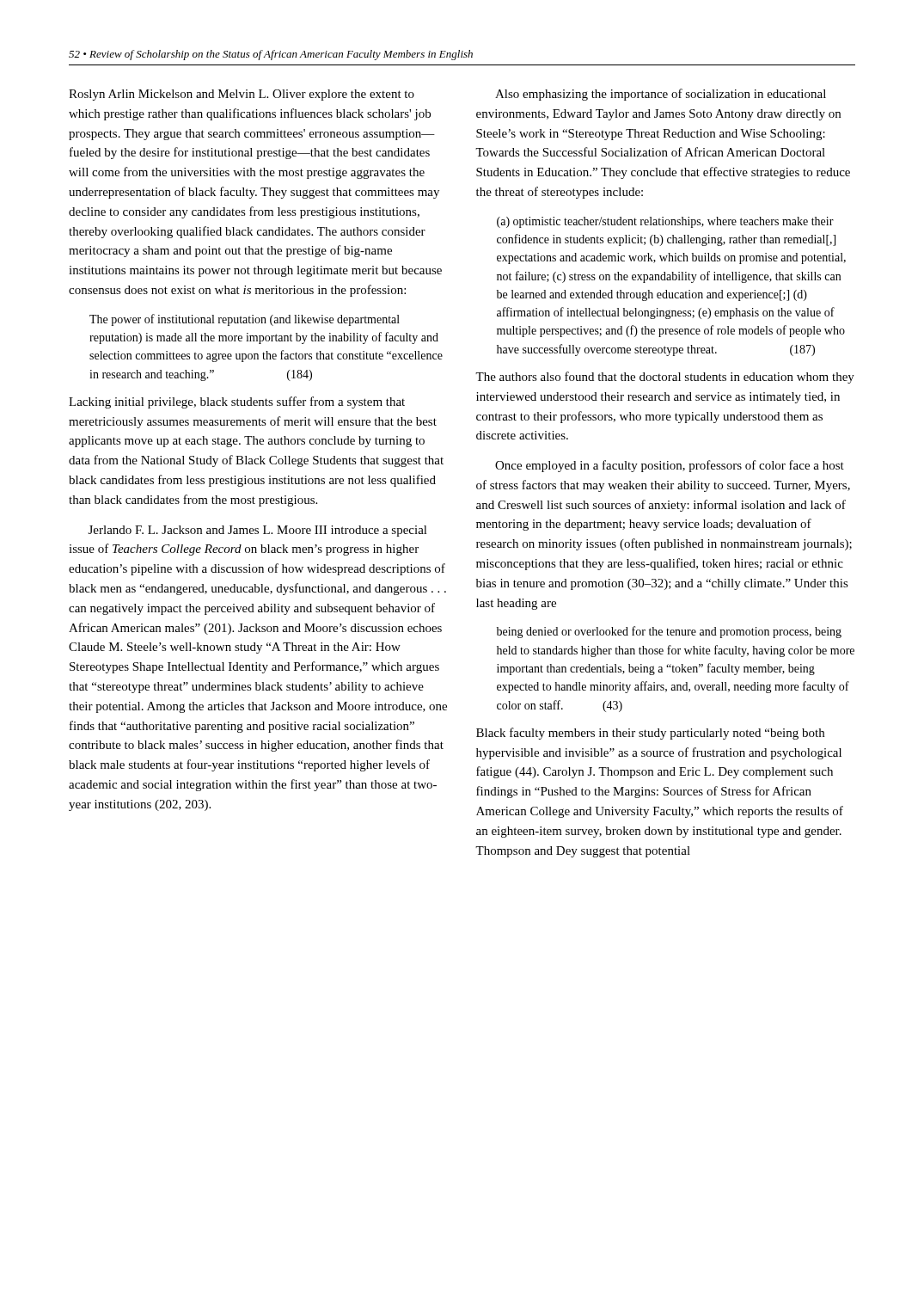This screenshot has height=1290, width=924.
Task: Select the passage starting "Black faculty members in their study"
Action: 666,792
